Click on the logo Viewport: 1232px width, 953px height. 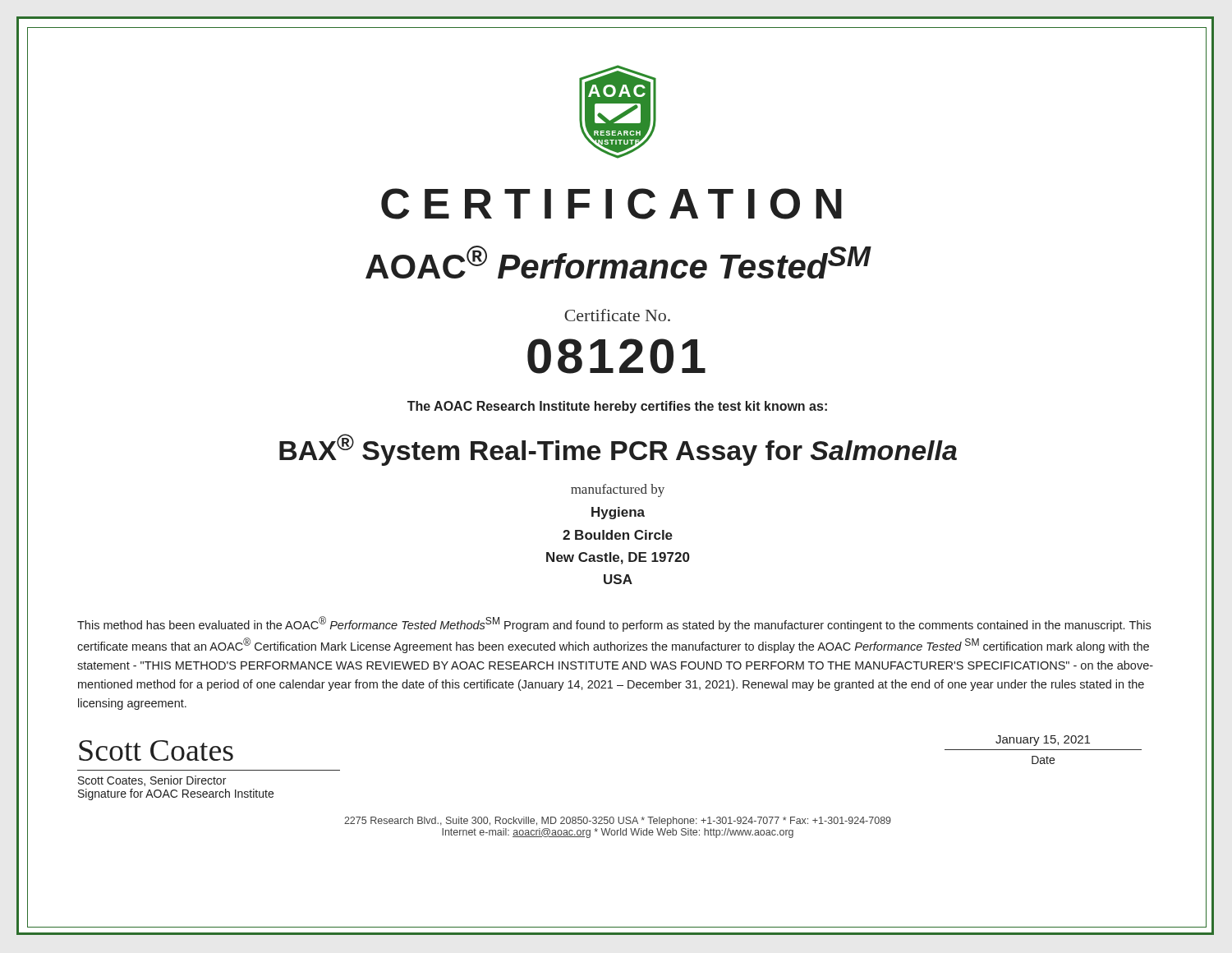[618, 113]
